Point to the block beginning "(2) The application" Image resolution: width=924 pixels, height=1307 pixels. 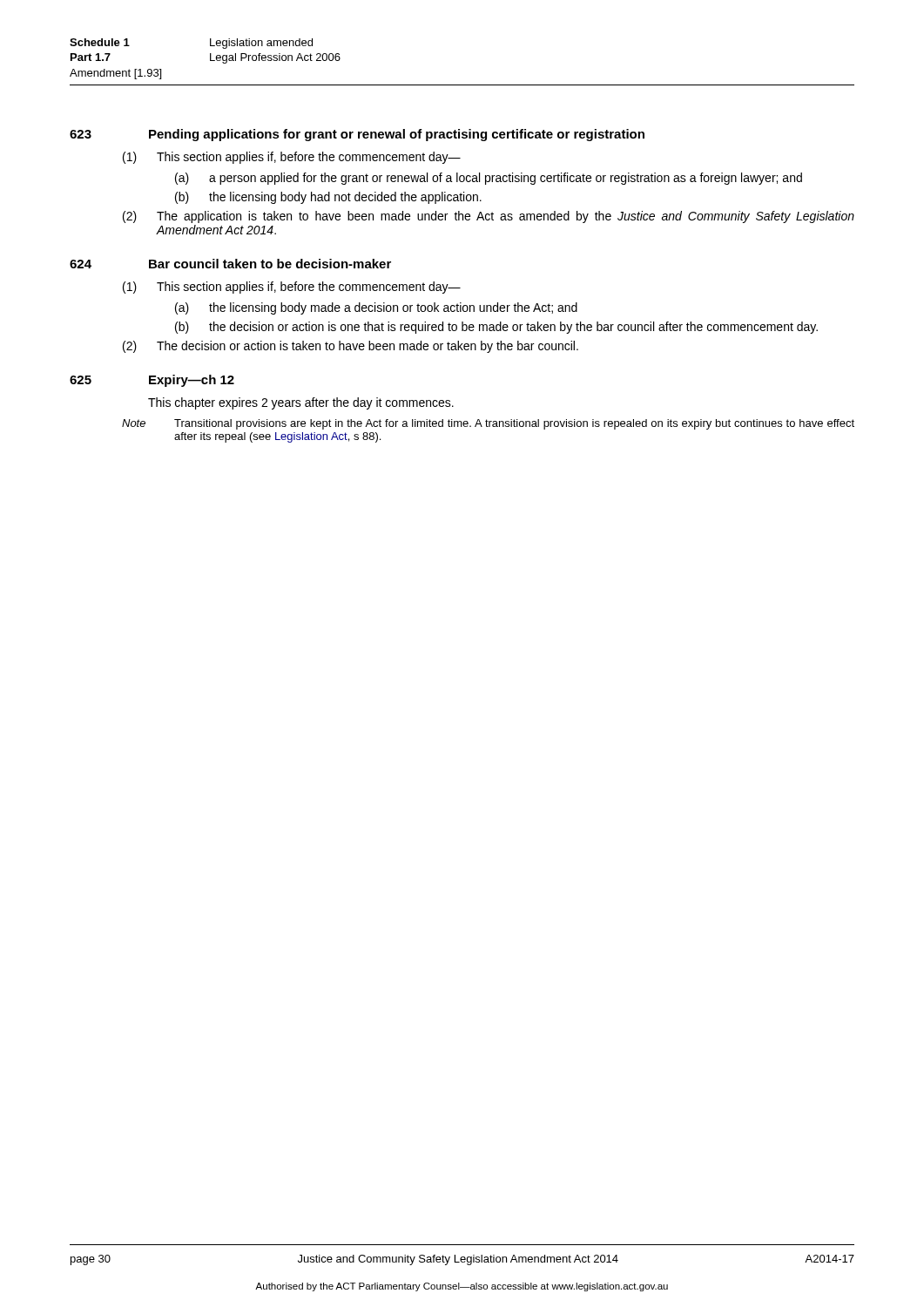pyautogui.click(x=488, y=223)
